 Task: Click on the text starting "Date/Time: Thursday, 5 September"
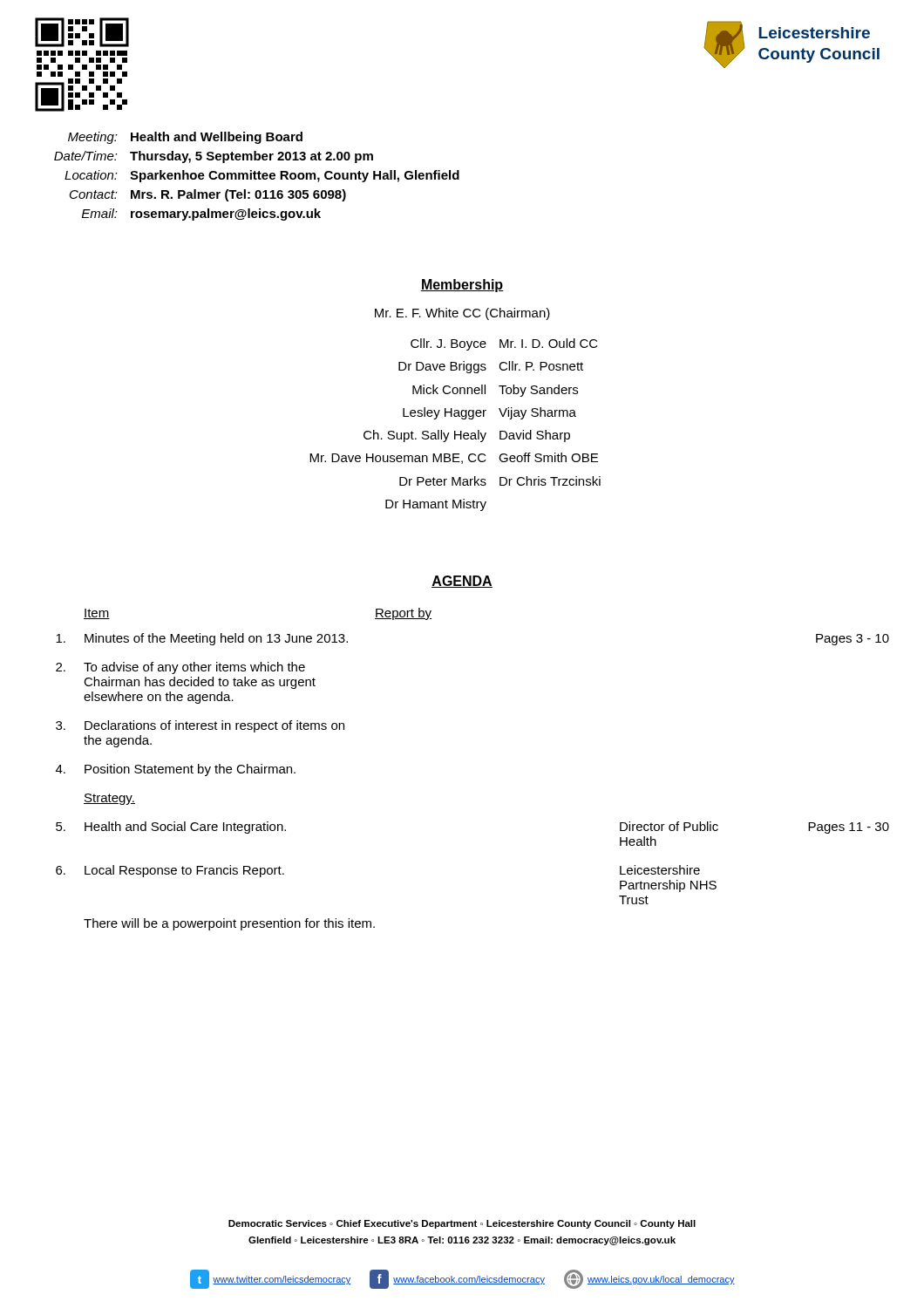(x=204, y=156)
